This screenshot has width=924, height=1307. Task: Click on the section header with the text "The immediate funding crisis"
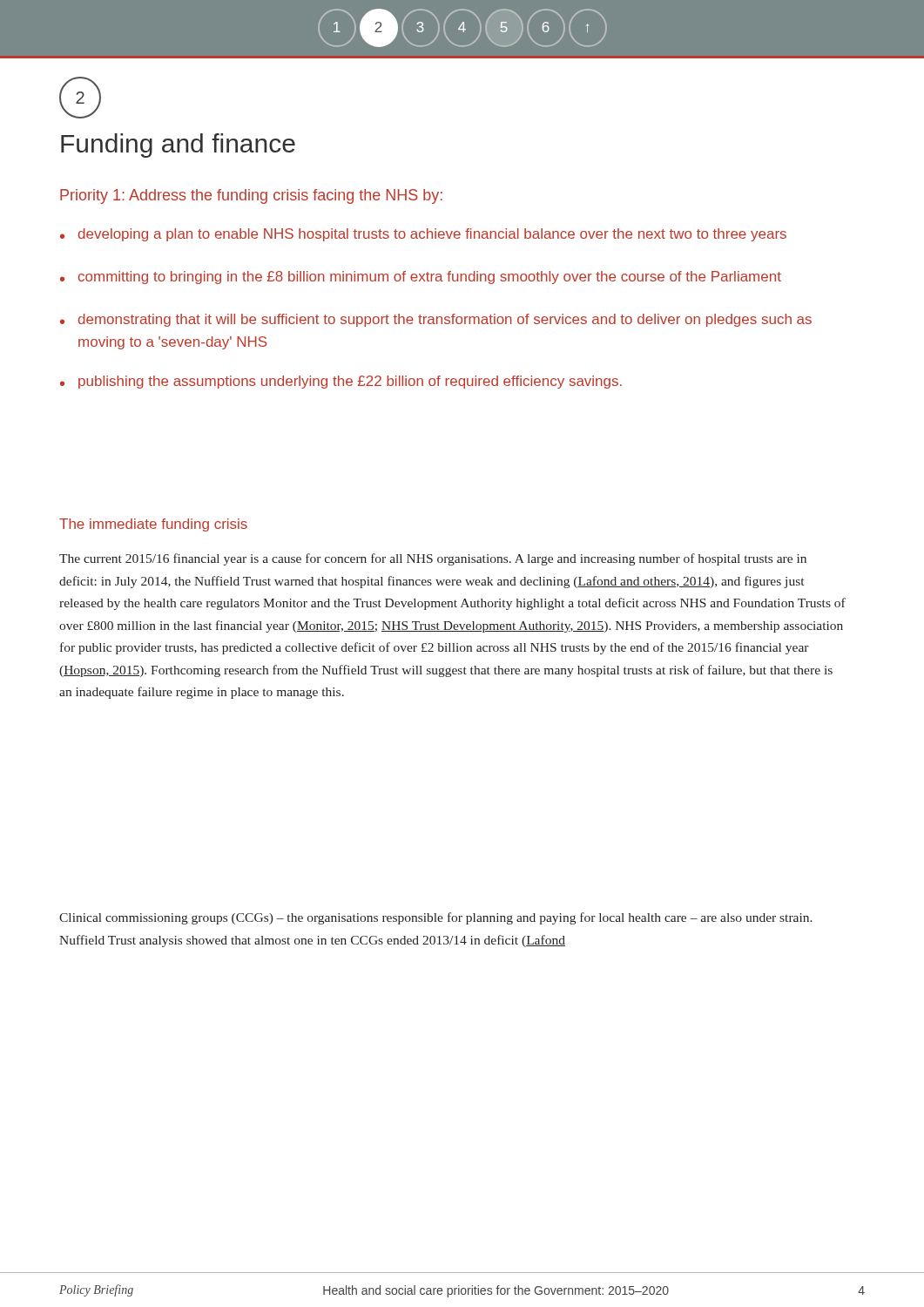click(153, 524)
